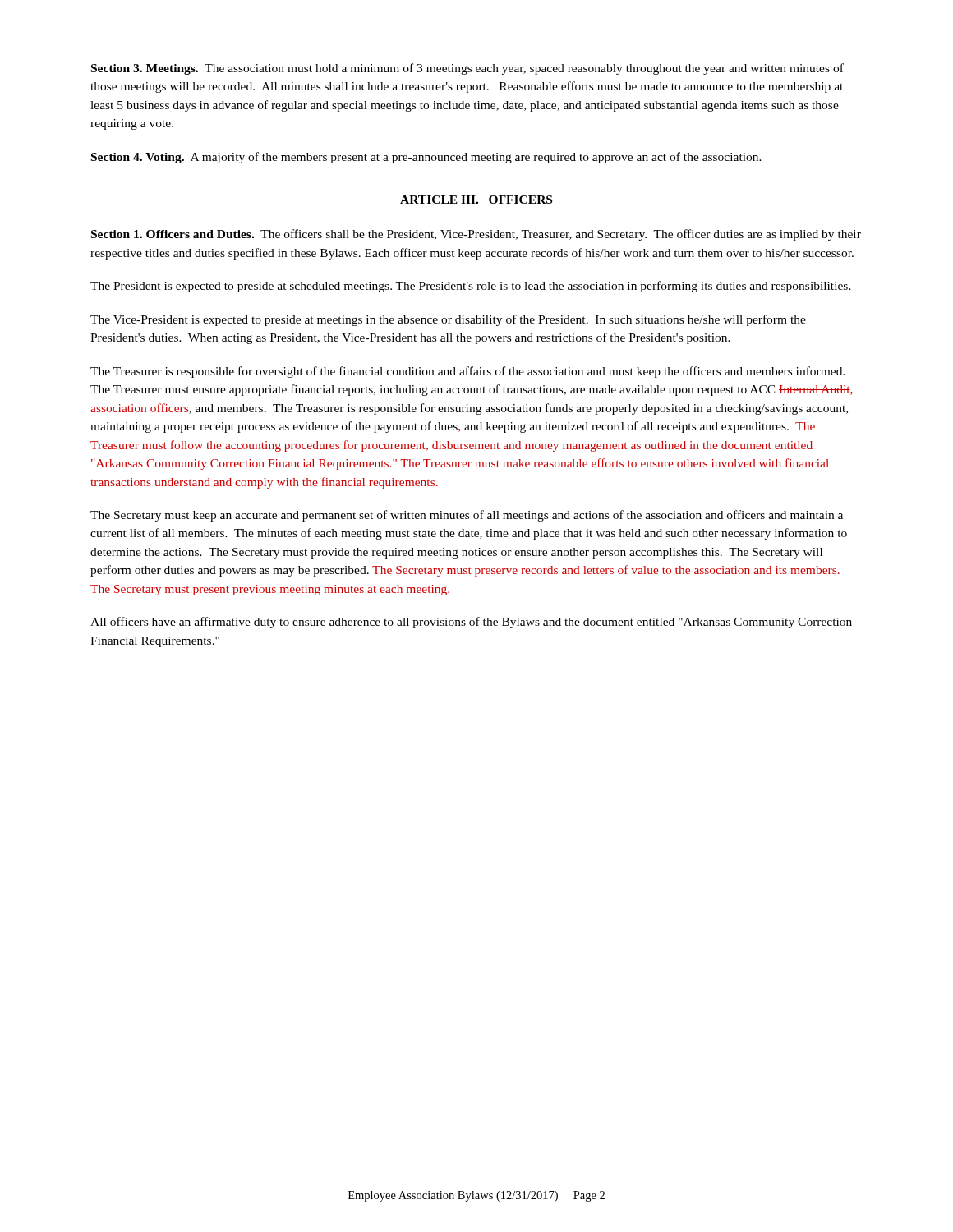Point to the block beginning "Section 1. Officers"
953x1232 pixels.
click(x=476, y=243)
